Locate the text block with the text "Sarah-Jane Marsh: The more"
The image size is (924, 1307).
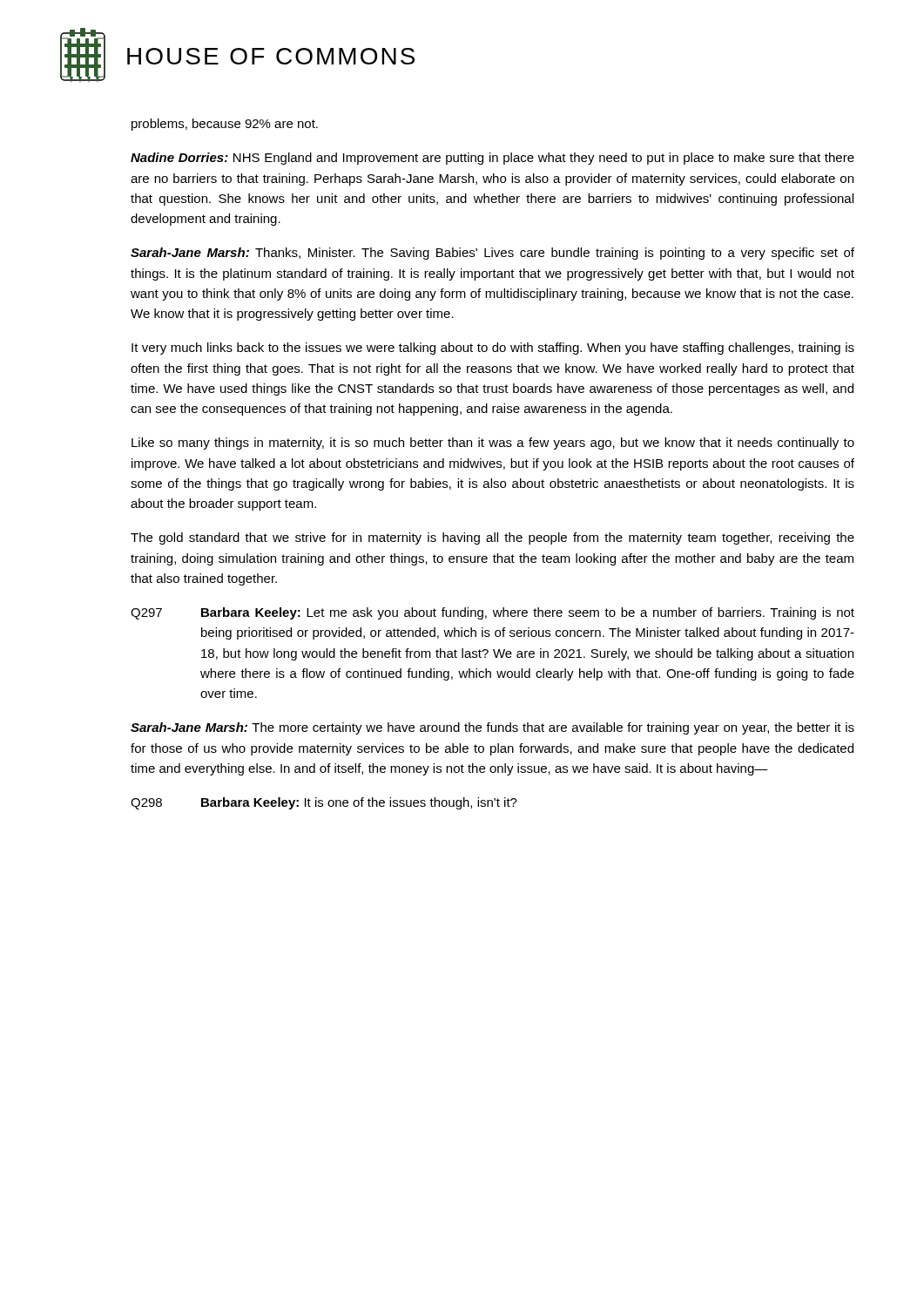(492, 748)
